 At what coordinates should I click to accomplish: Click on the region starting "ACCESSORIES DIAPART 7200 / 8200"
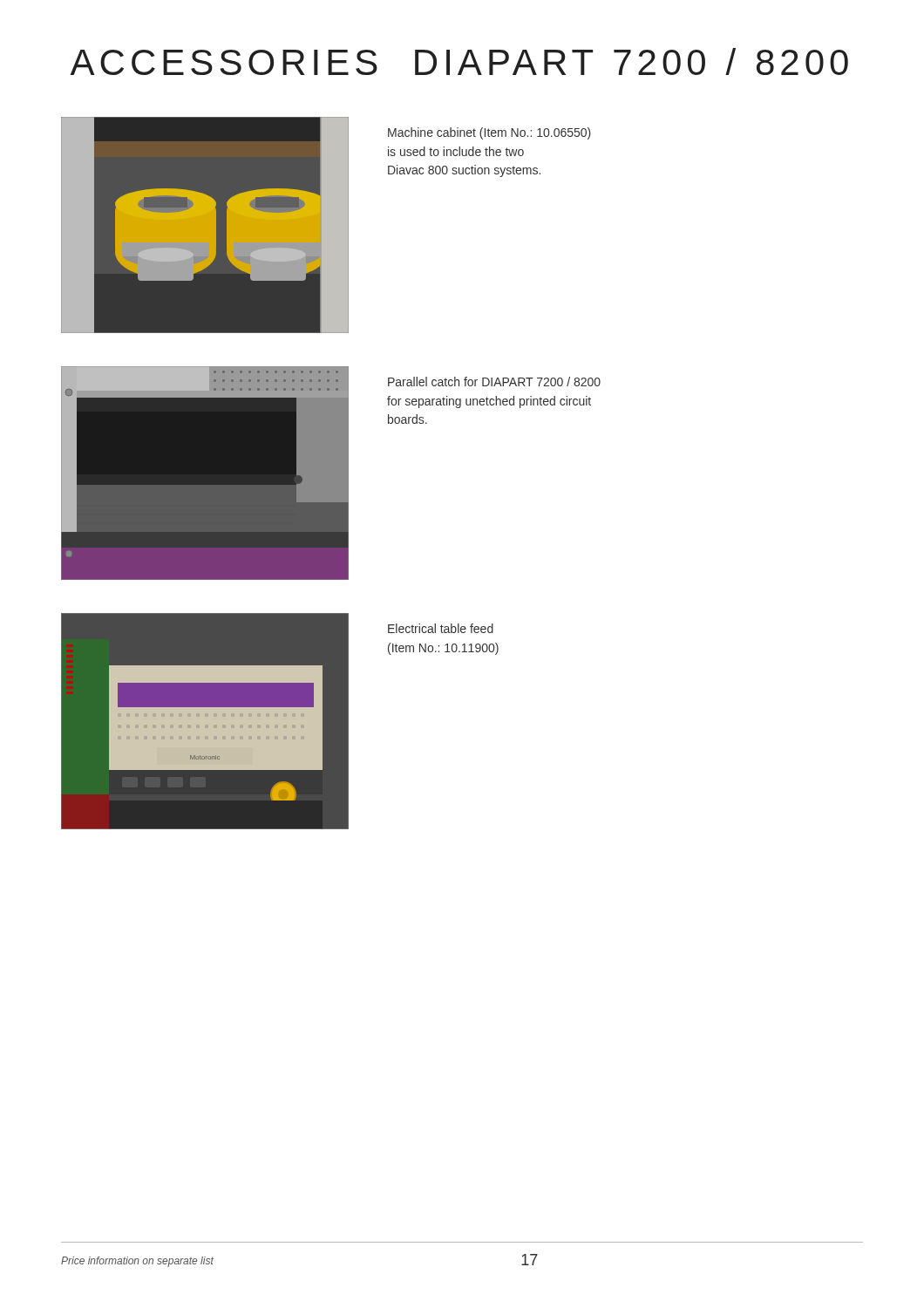(462, 63)
